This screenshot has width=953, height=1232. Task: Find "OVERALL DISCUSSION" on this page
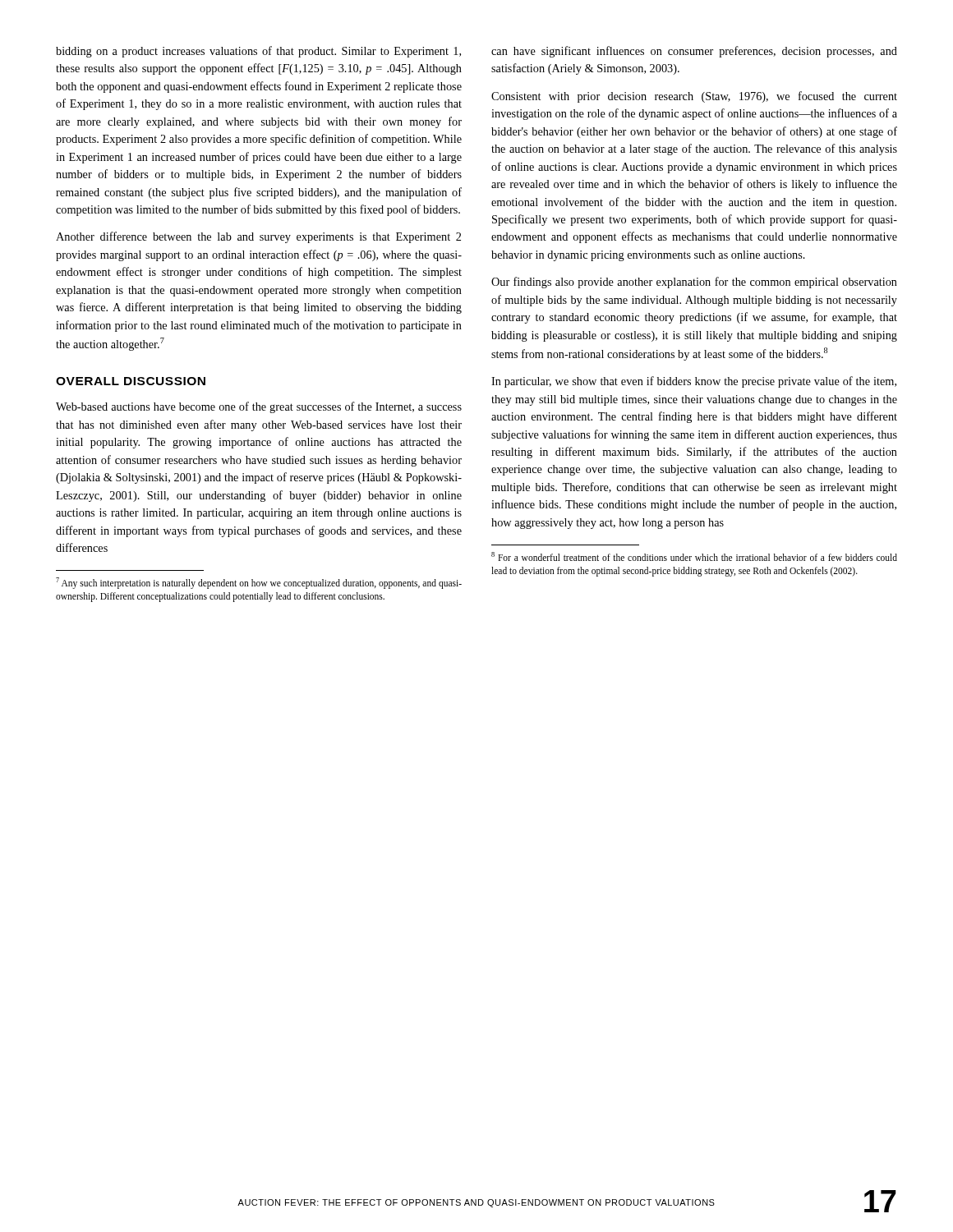[131, 381]
